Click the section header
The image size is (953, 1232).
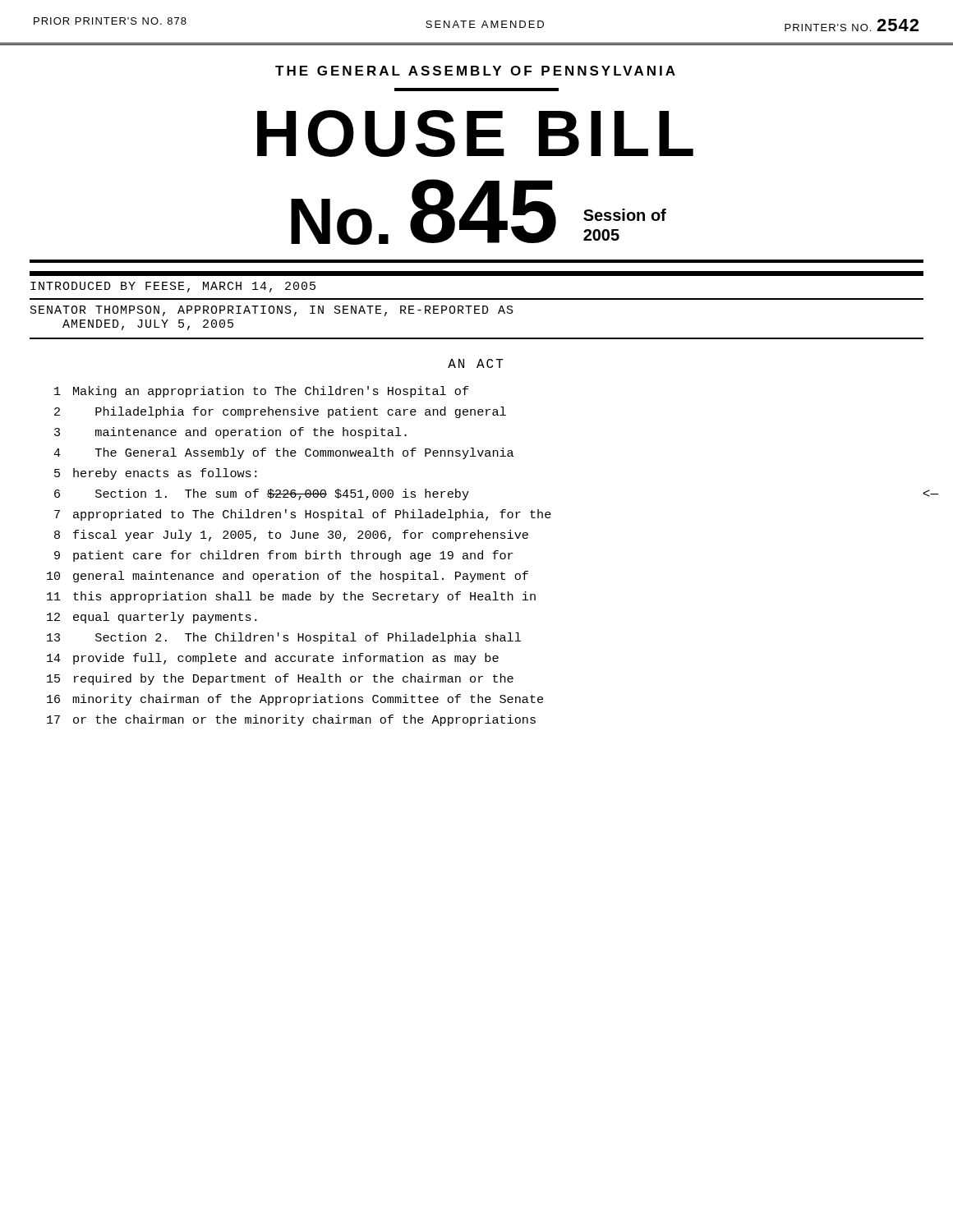pos(476,364)
